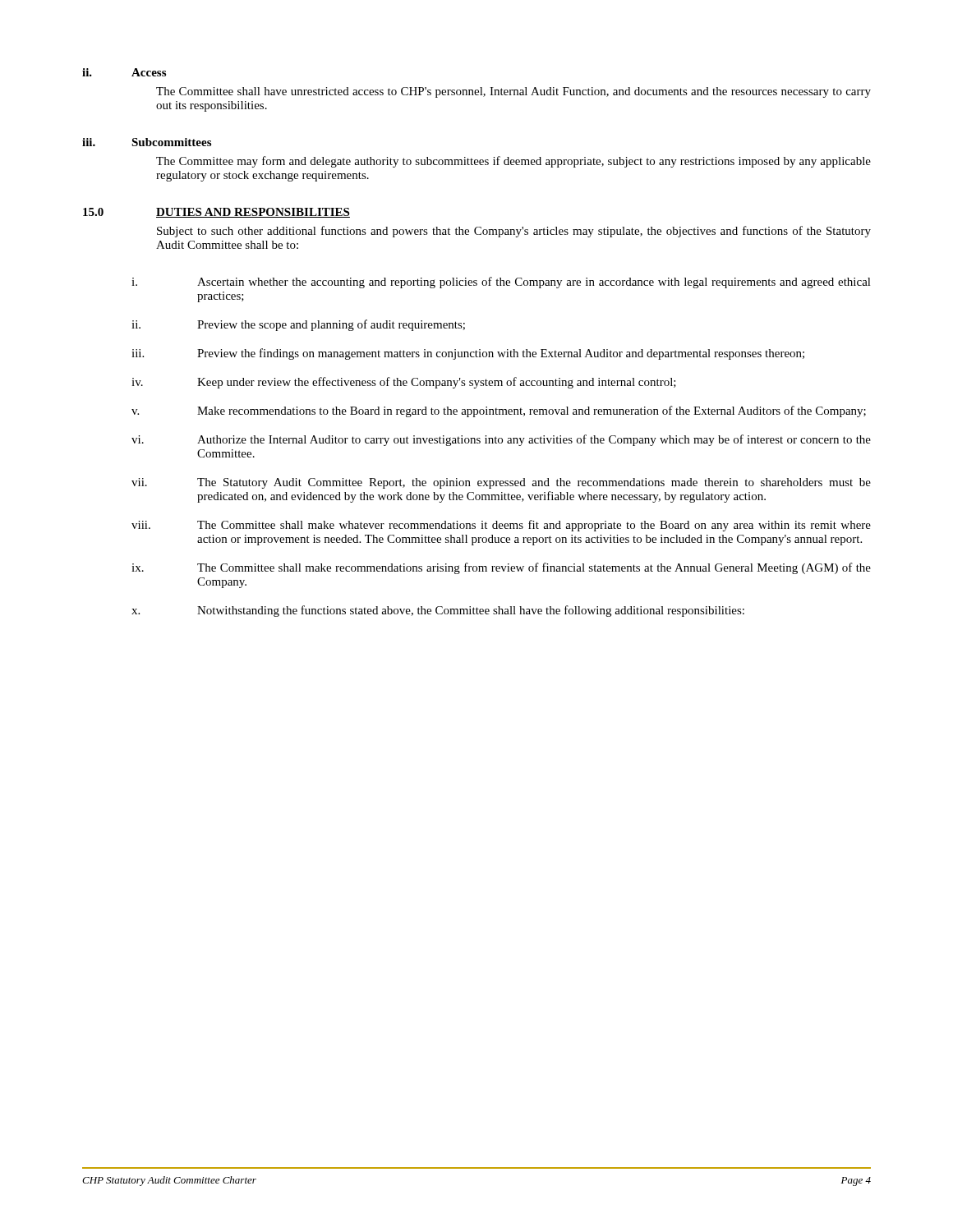Screen dimensions: 1232x953
Task: Point to the block beginning "ii. Preview the scope and"
Action: pyautogui.click(x=298, y=325)
